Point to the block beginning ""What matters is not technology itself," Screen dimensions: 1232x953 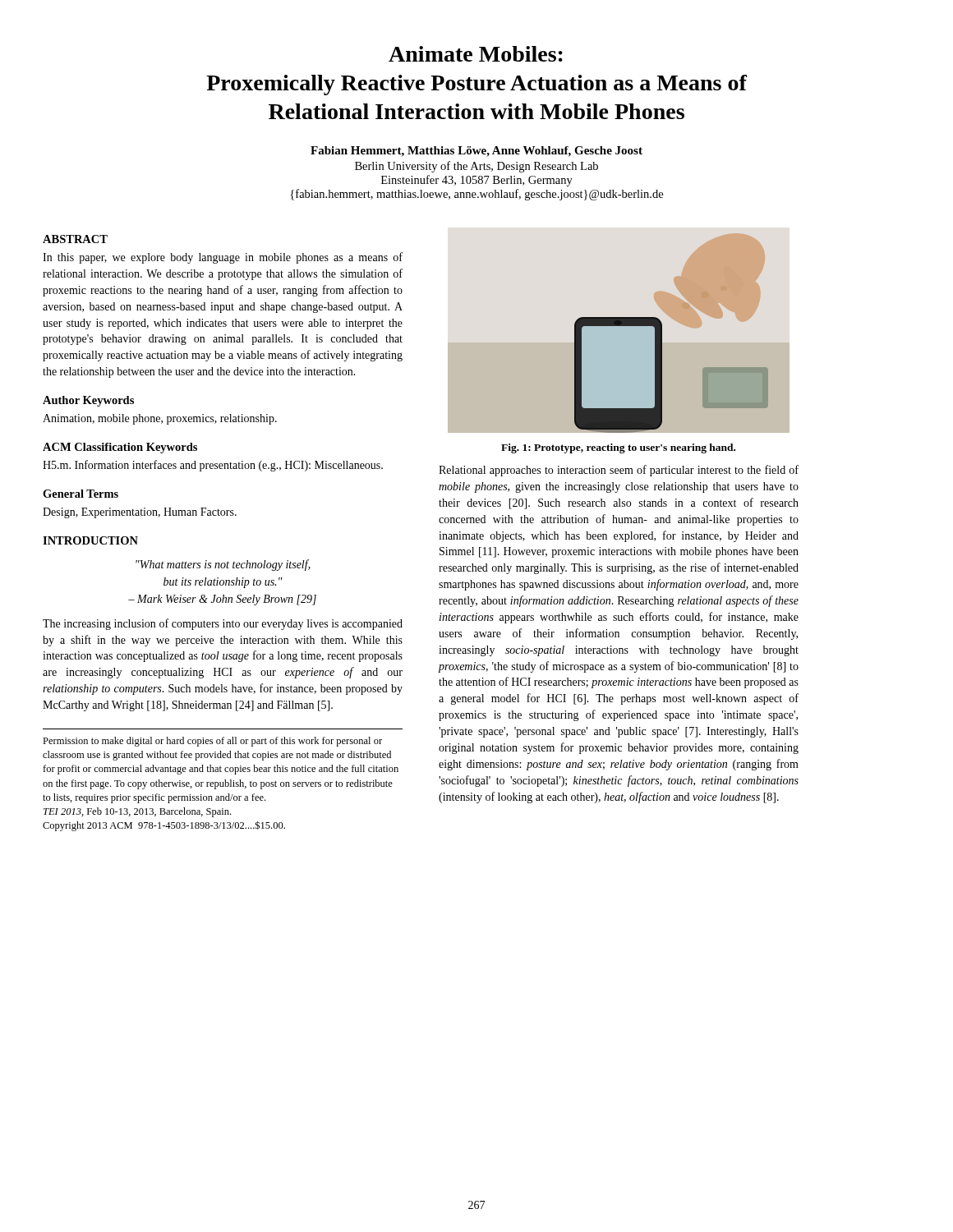(223, 582)
